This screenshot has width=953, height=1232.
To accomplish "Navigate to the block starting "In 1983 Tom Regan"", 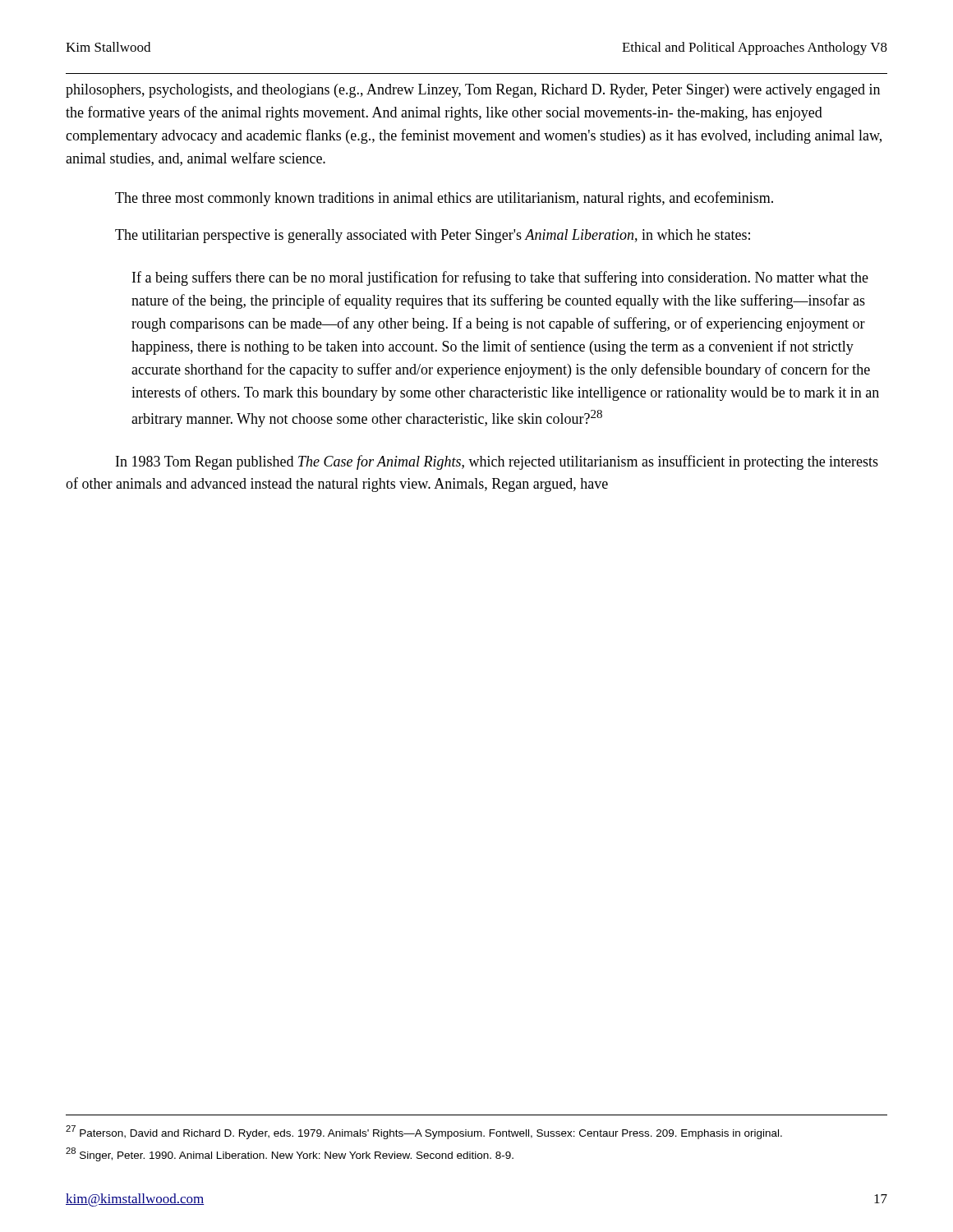I will pos(472,473).
